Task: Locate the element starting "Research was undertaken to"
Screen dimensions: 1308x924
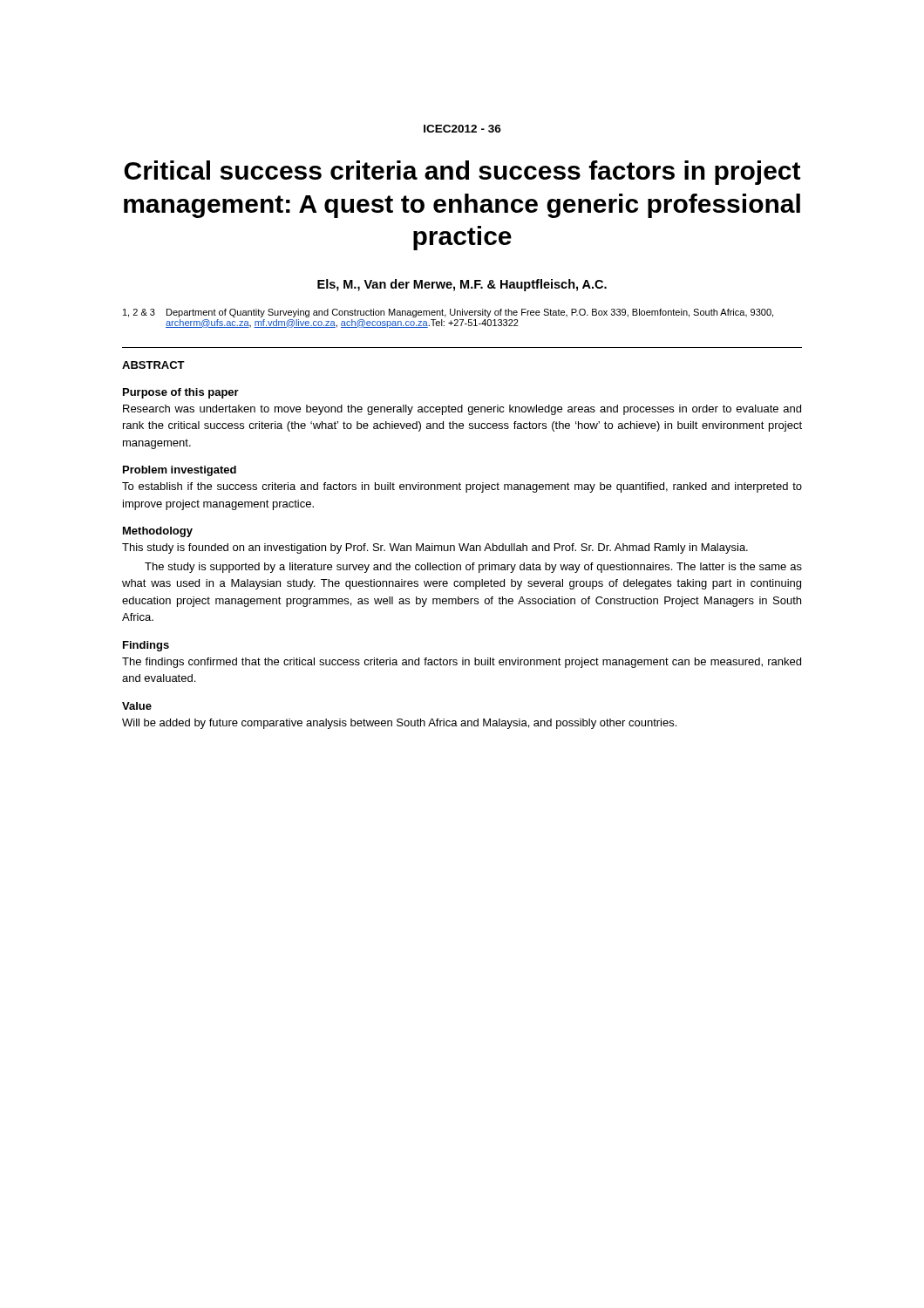Action: (x=462, y=425)
